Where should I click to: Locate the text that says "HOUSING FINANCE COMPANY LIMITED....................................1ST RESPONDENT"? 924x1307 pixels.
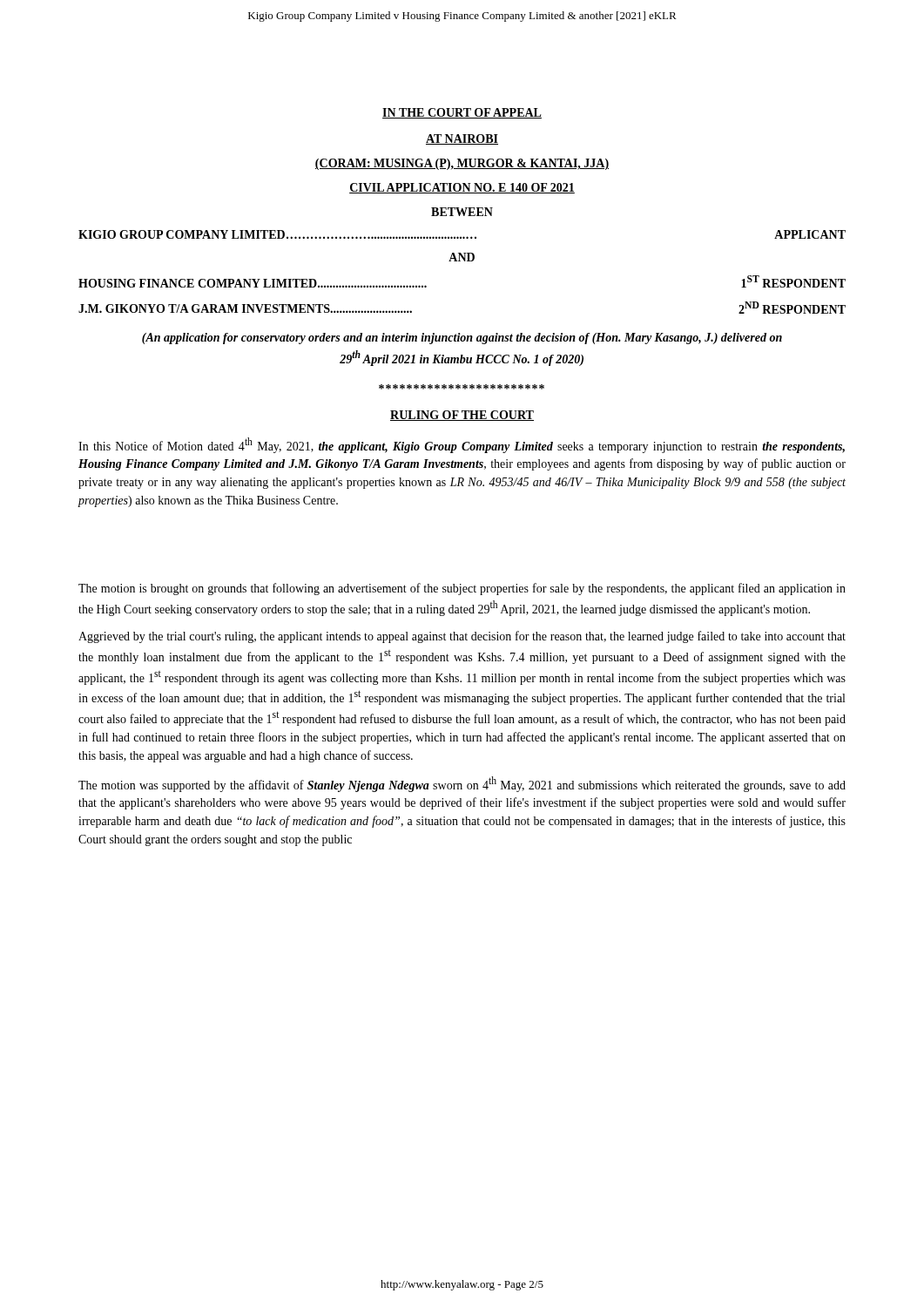(238, 281)
